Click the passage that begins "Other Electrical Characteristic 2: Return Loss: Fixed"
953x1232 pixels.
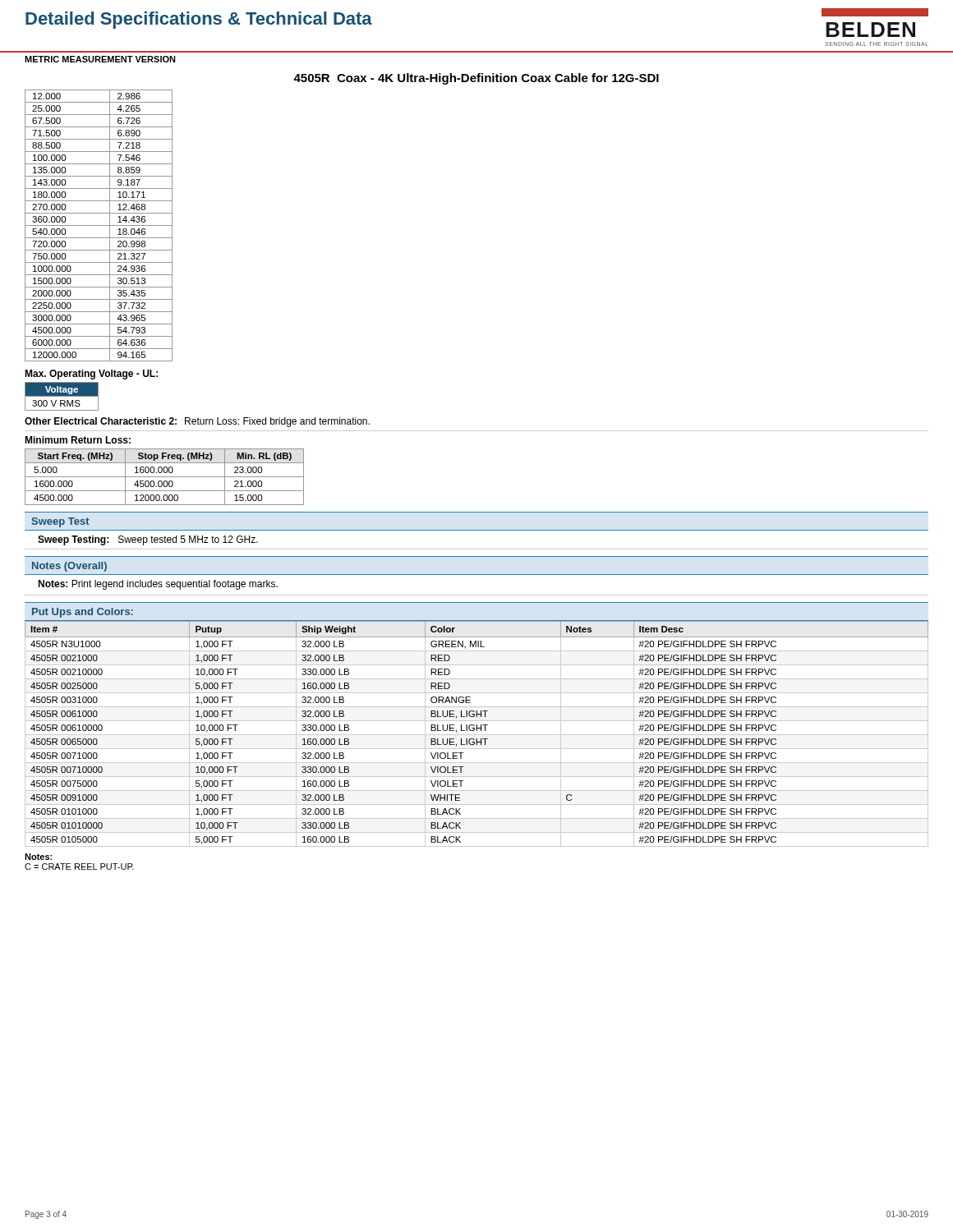pyautogui.click(x=198, y=421)
